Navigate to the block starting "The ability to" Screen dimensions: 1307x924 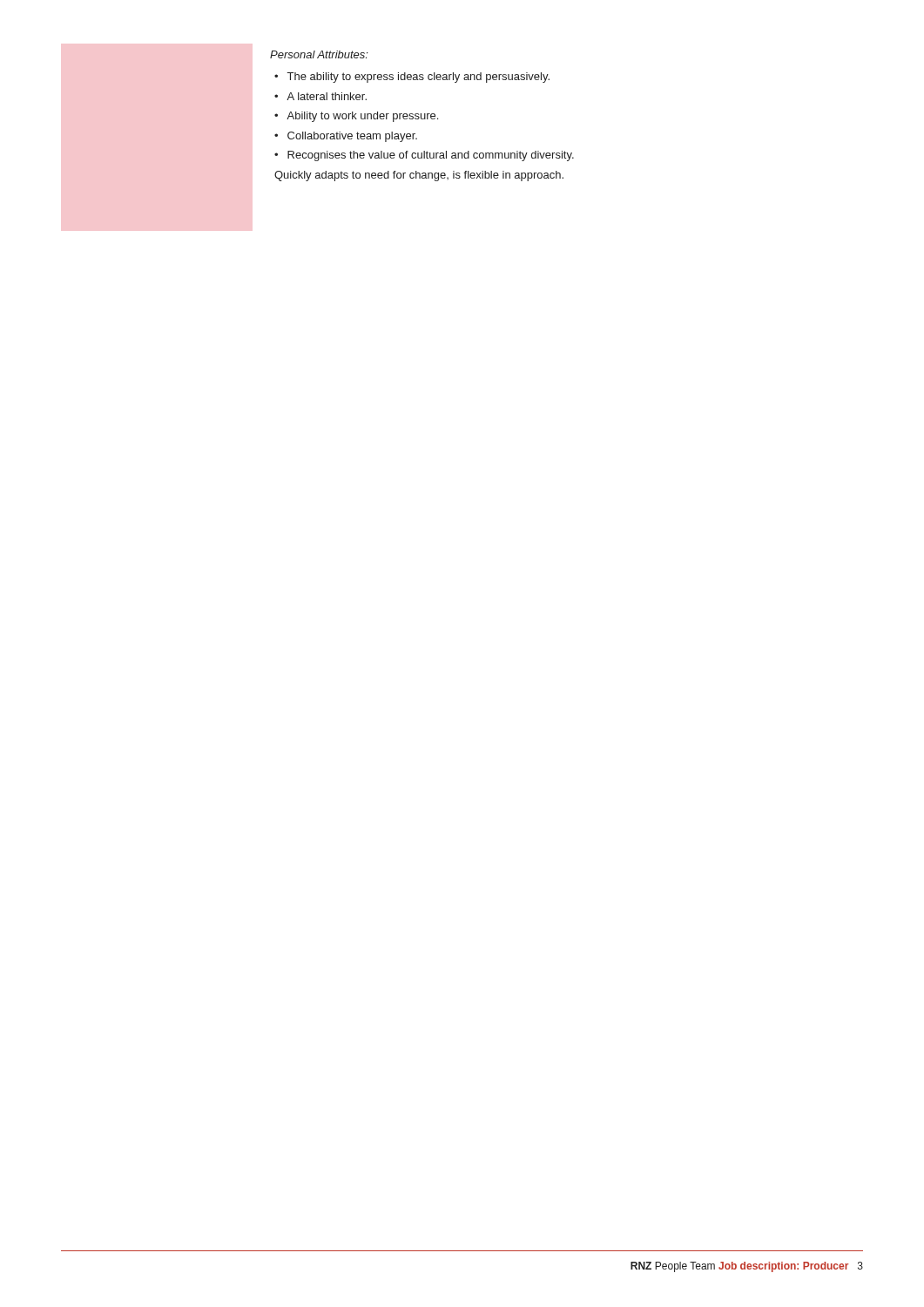(419, 76)
